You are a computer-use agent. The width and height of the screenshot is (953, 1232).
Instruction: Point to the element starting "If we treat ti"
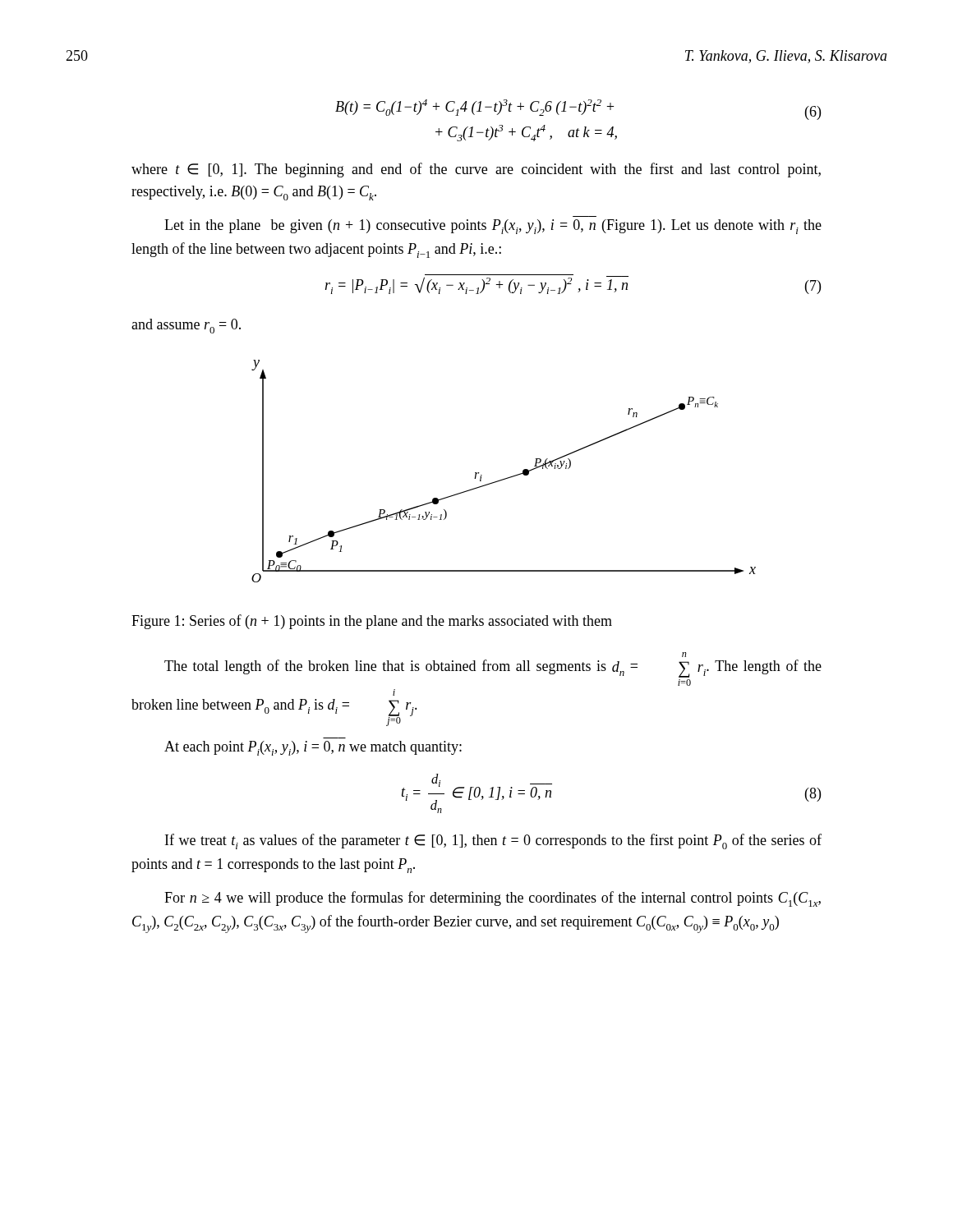coord(476,854)
